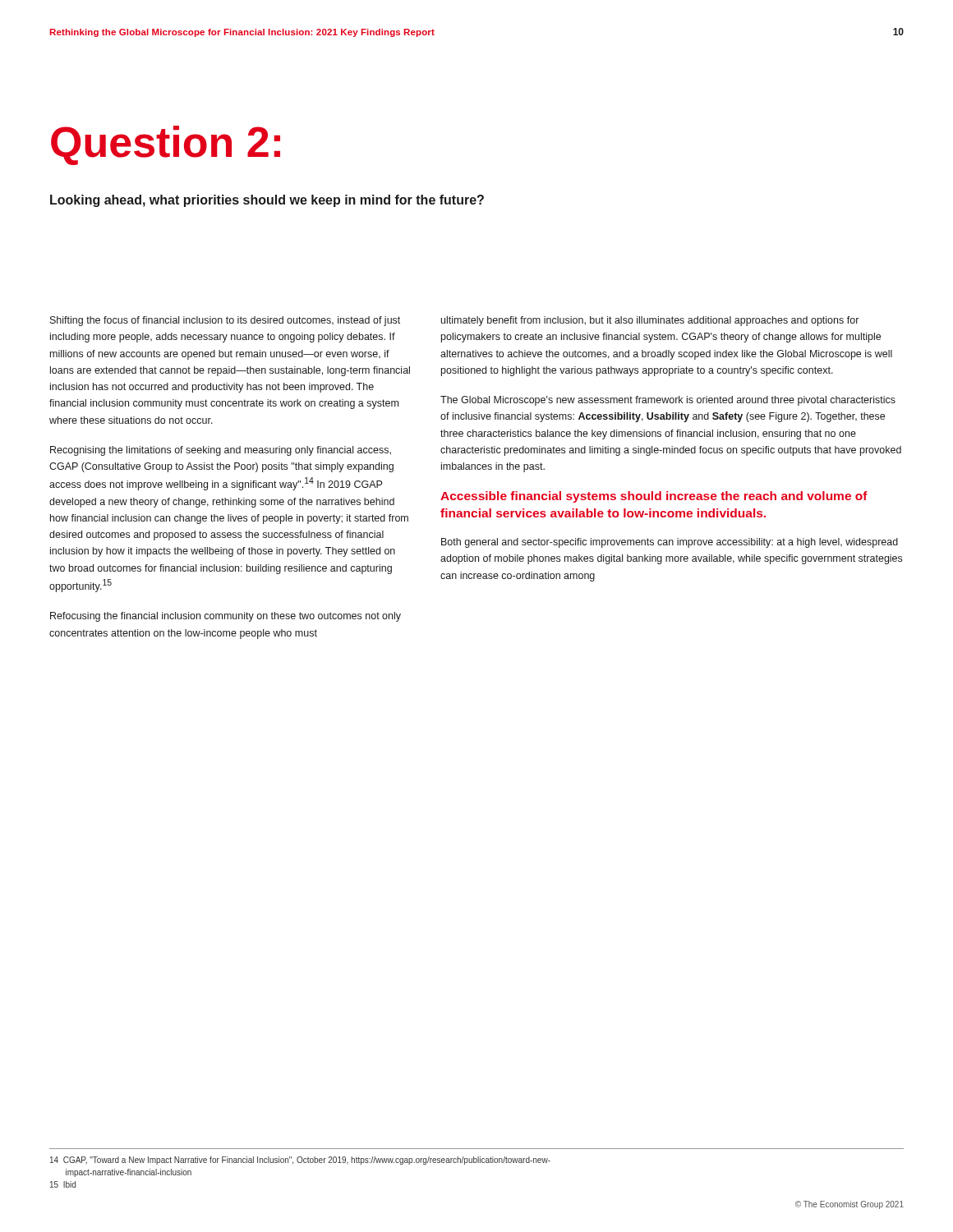Image resolution: width=953 pixels, height=1232 pixels.
Task: Find the block on this page that starts "The Global Microscope's"
Action: point(671,433)
